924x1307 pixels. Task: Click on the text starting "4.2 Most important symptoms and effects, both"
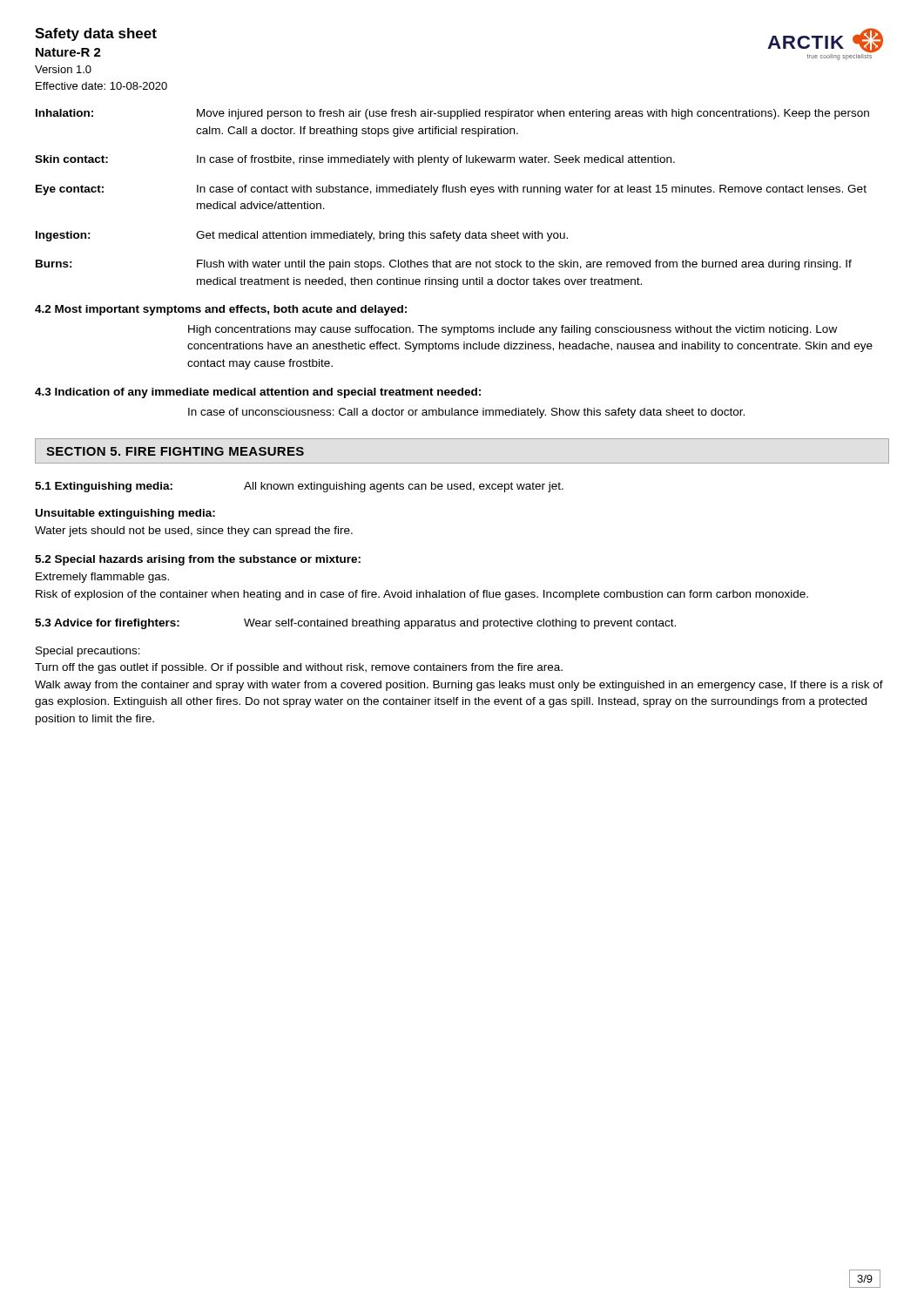point(221,308)
